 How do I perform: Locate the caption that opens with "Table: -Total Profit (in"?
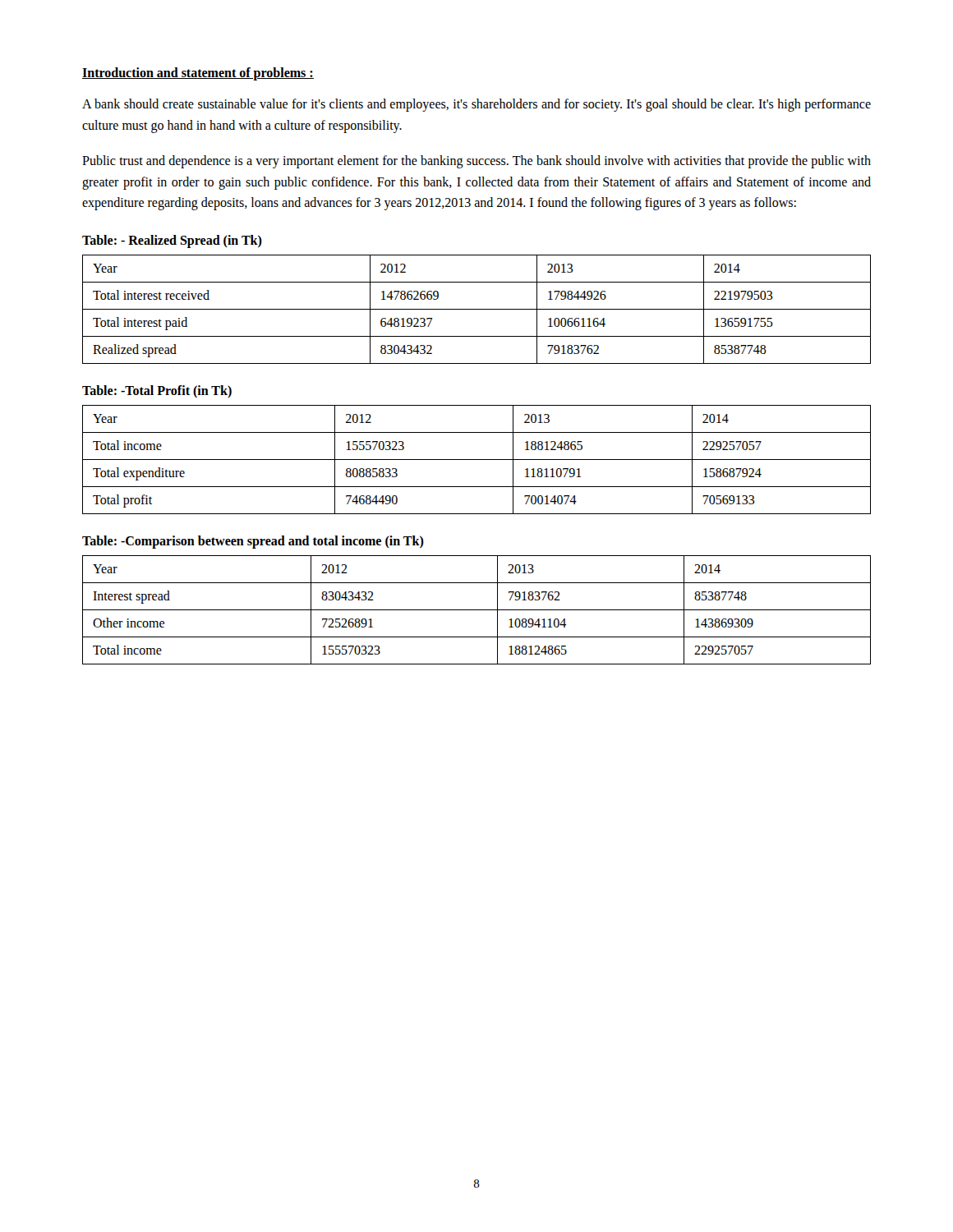pyautogui.click(x=157, y=390)
